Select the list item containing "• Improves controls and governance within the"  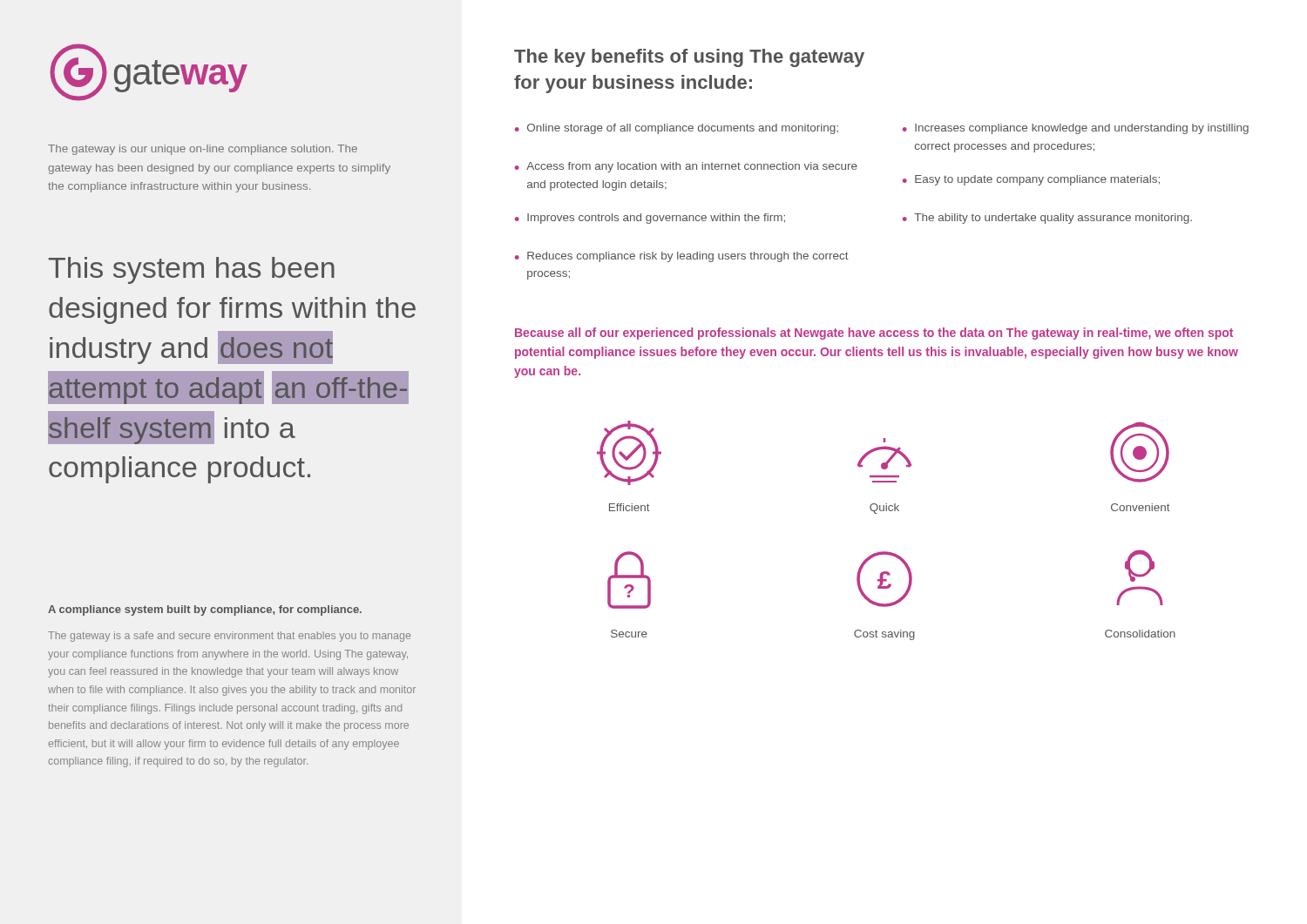pos(650,220)
